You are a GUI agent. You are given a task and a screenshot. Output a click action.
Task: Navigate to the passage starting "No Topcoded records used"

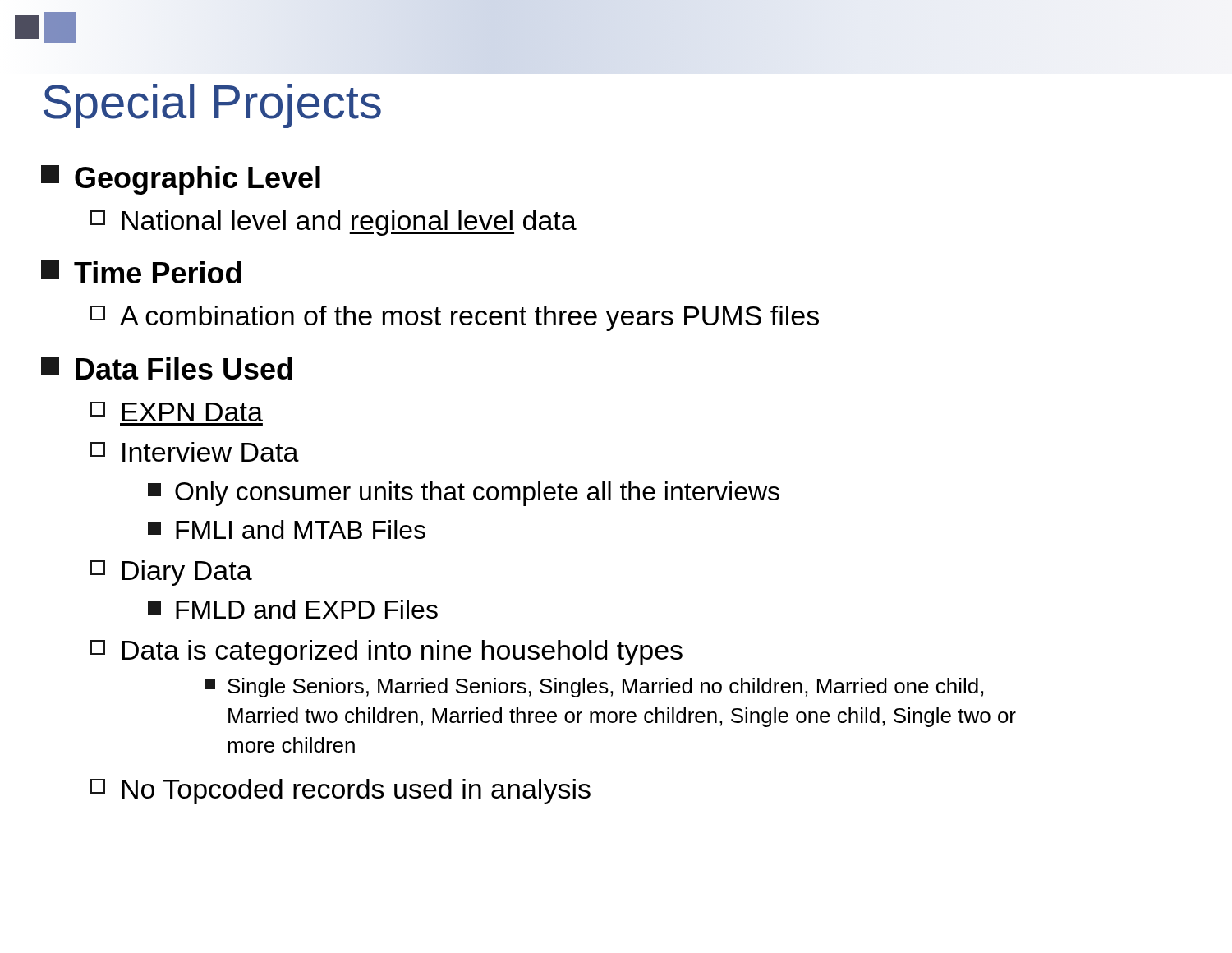(341, 789)
